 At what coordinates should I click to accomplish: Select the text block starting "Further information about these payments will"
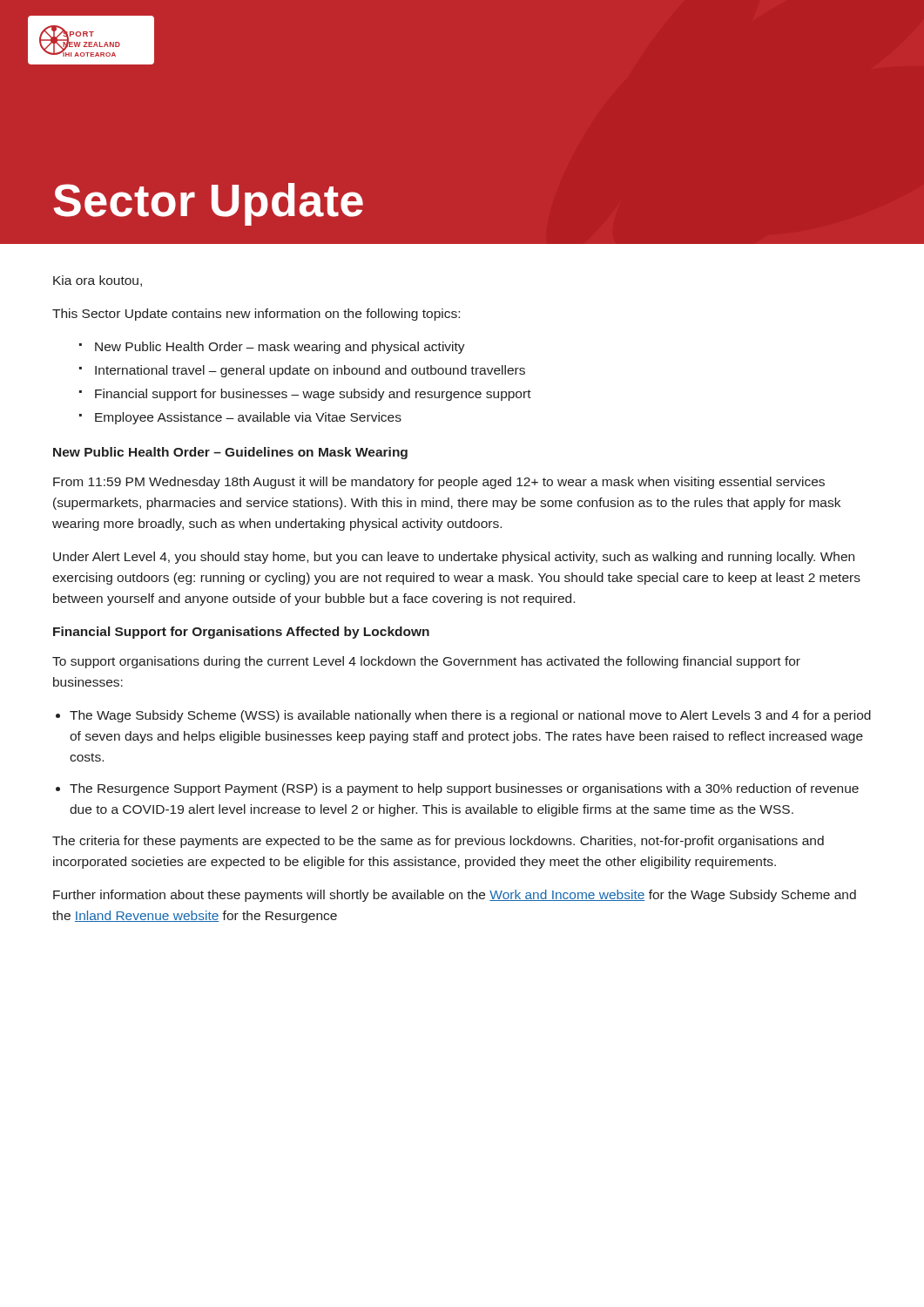462,906
